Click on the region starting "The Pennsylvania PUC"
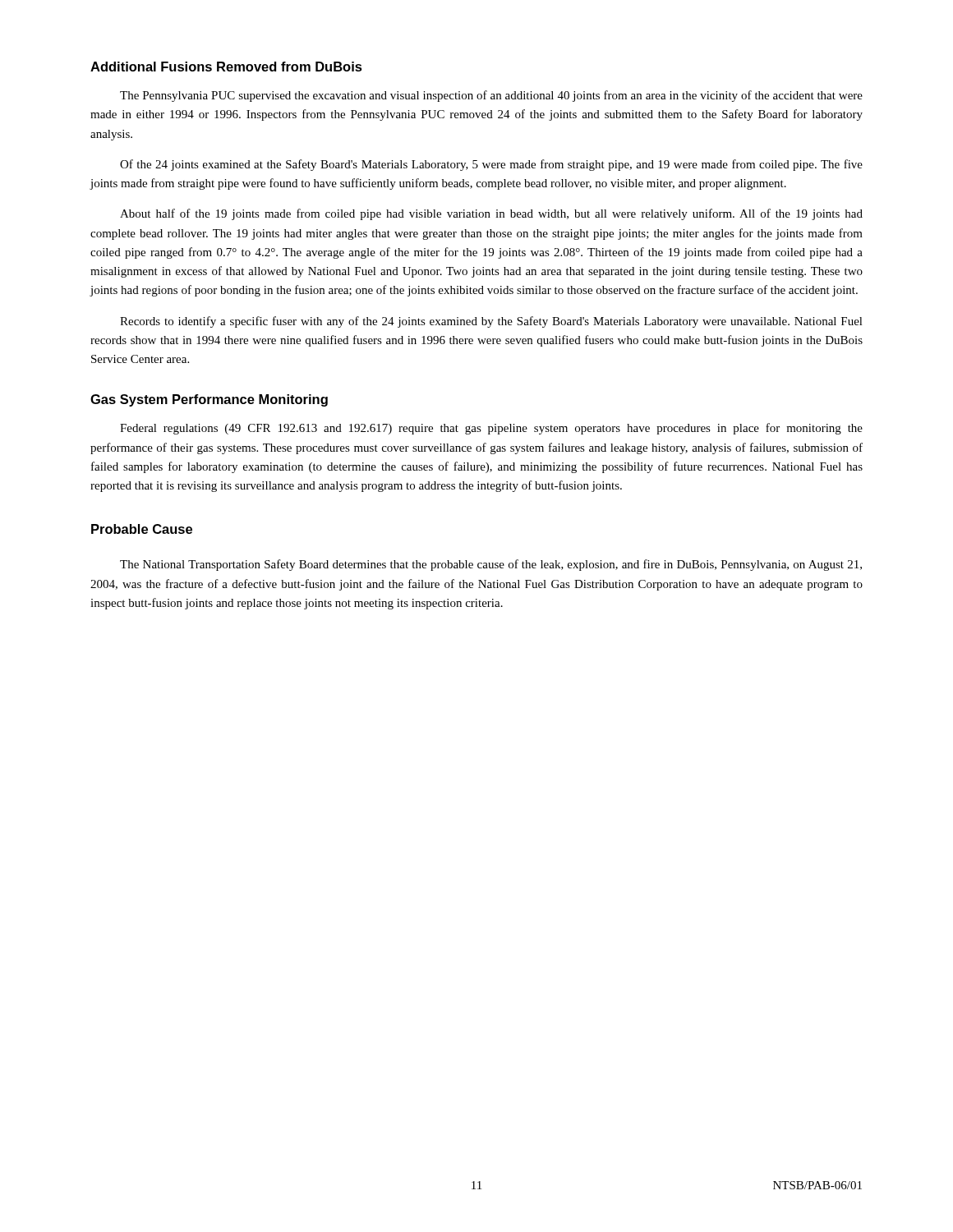953x1232 pixels. coord(476,114)
